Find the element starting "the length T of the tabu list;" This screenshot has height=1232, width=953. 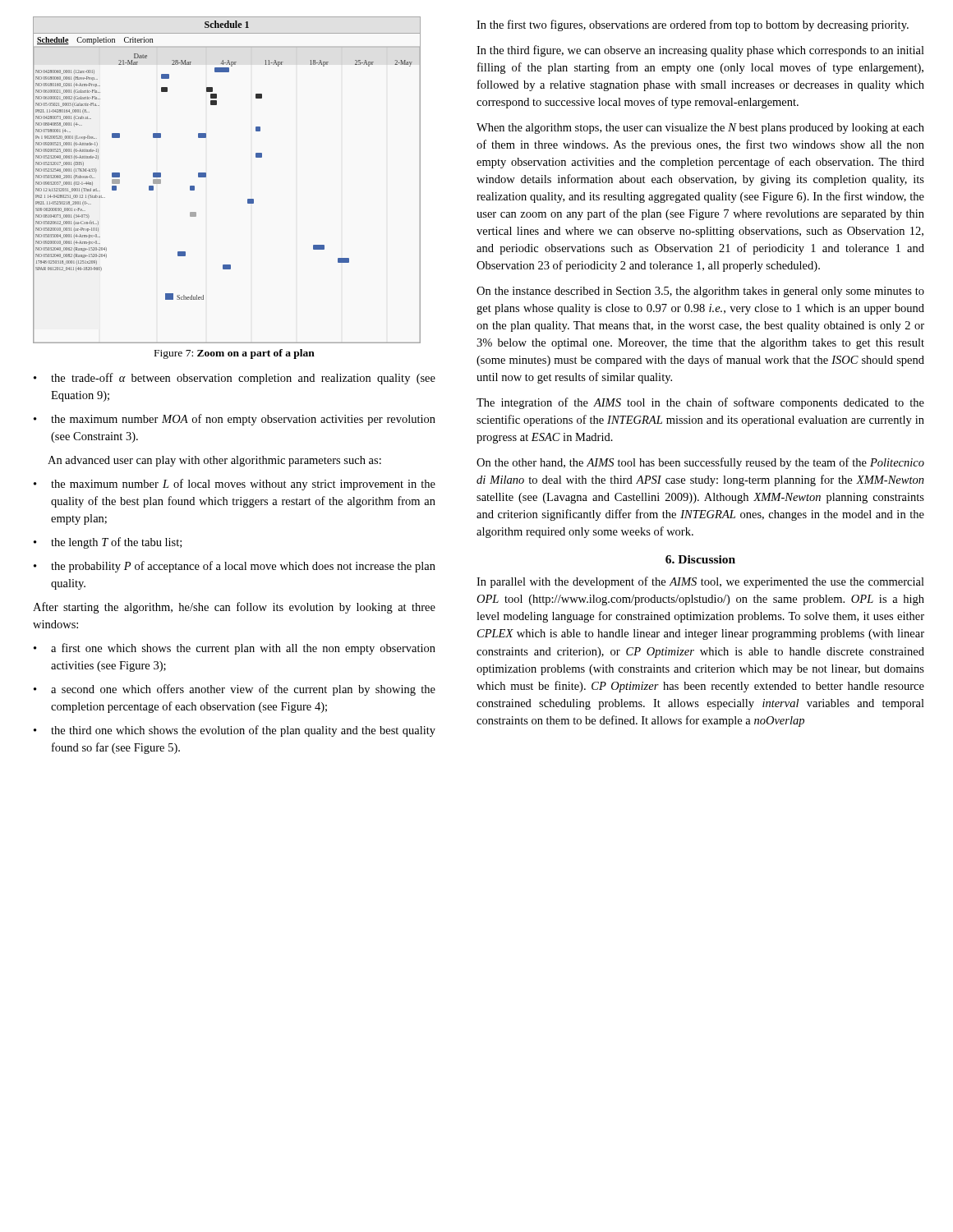click(108, 543)
